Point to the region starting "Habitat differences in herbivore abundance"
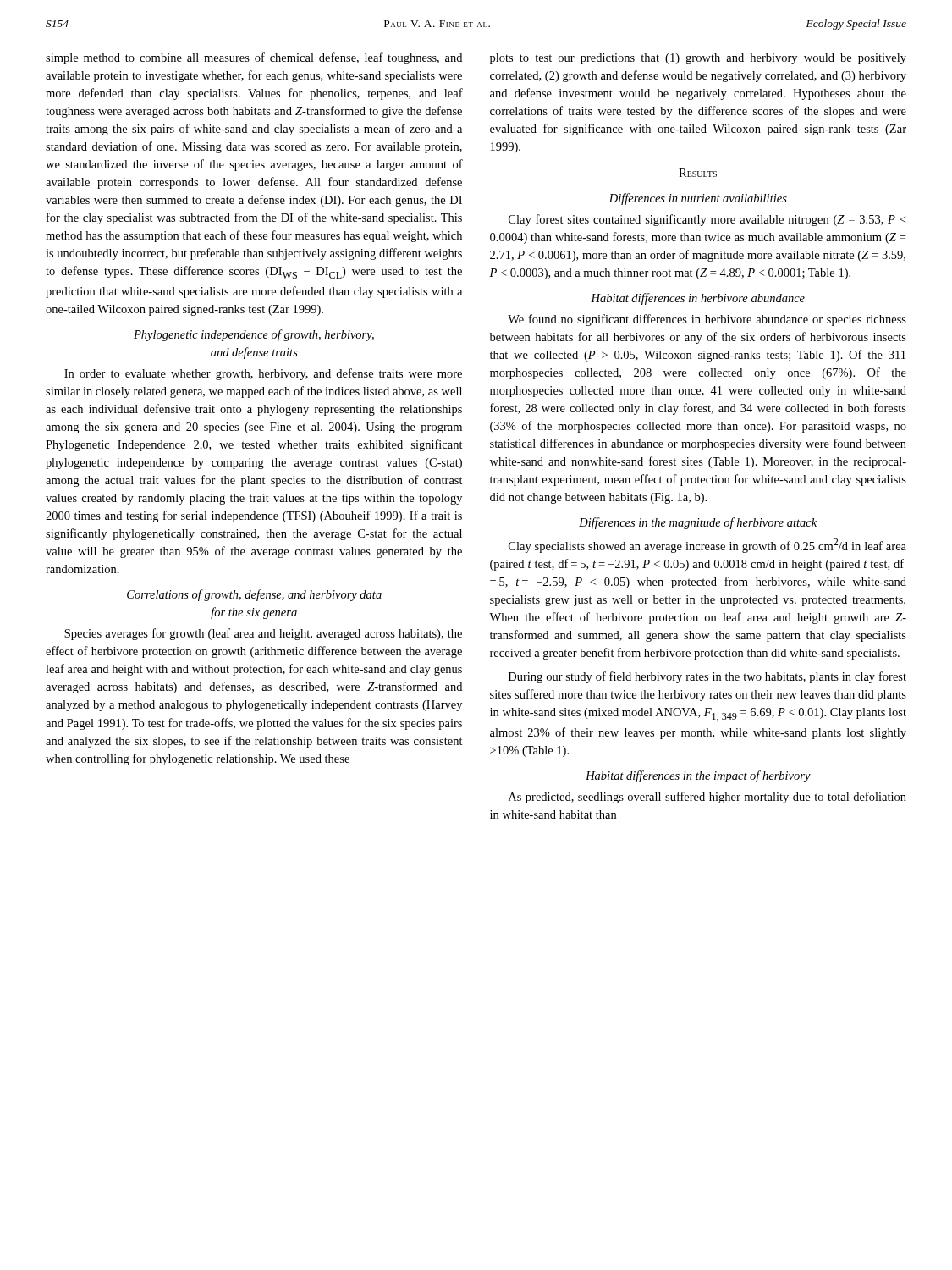This screenshot has height=1270, width=952. 698,298
